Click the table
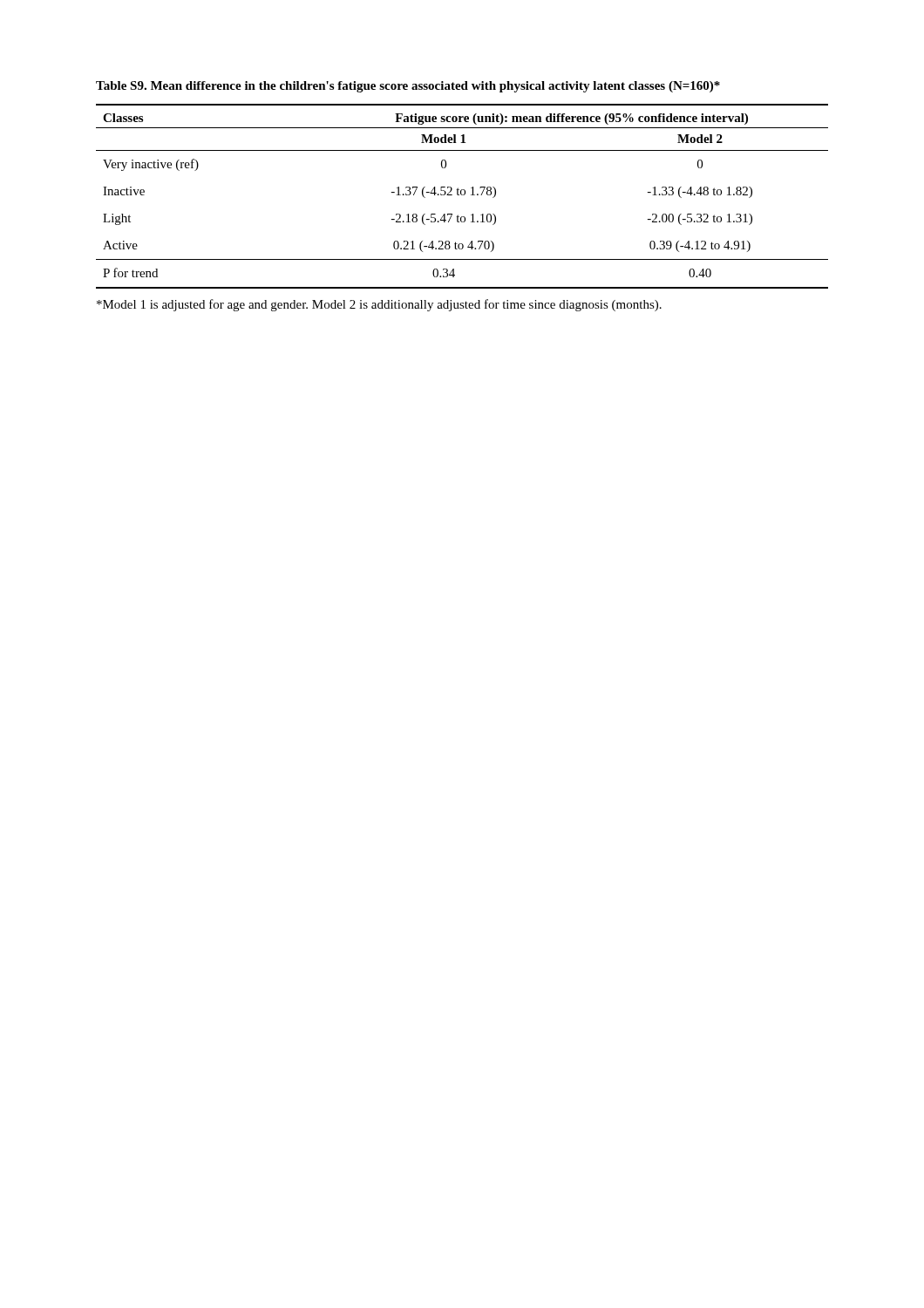The width and height of the screenshot is (924, 1308). 462,196
